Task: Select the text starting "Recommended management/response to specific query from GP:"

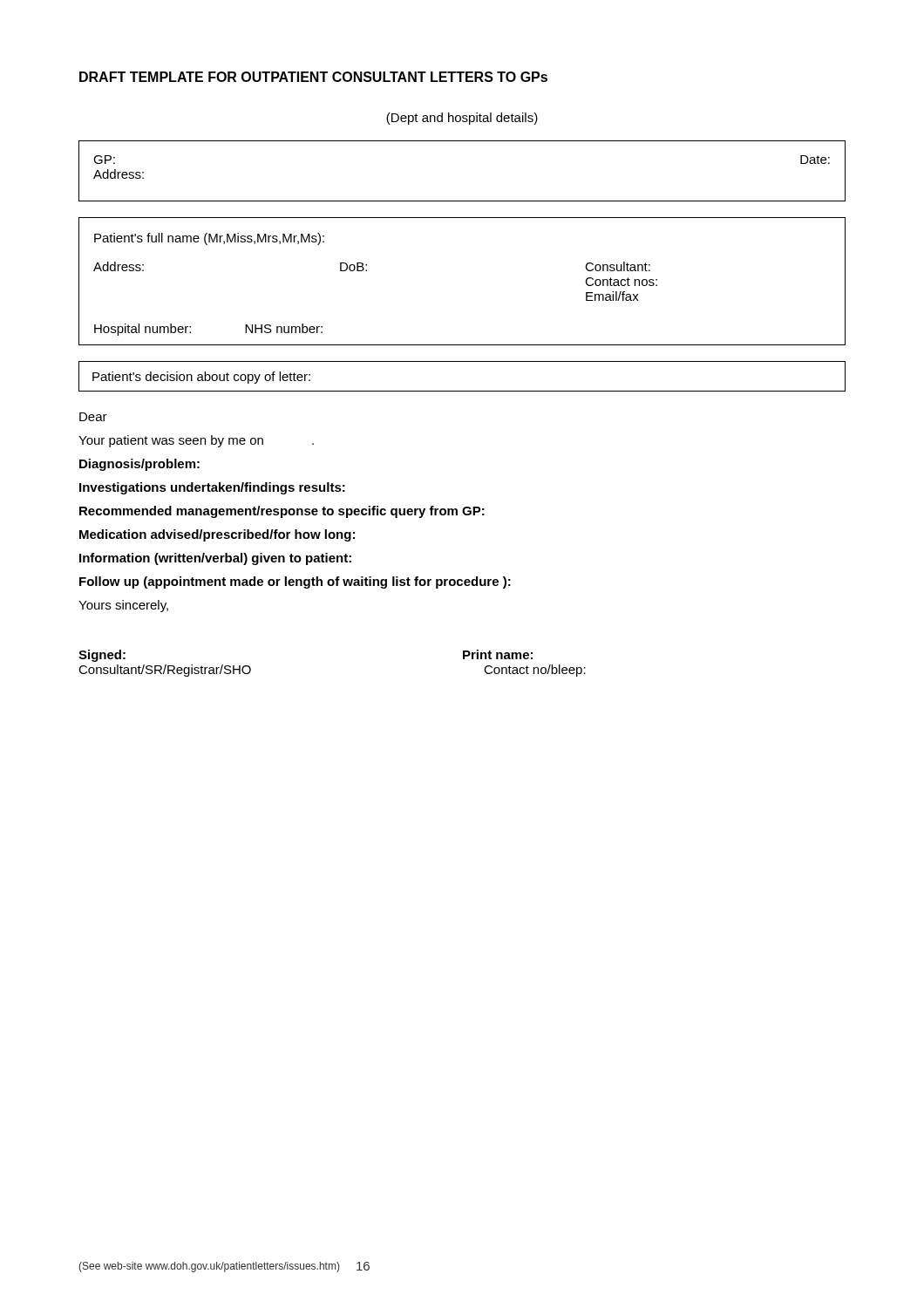Action: [x=282, y=511]
